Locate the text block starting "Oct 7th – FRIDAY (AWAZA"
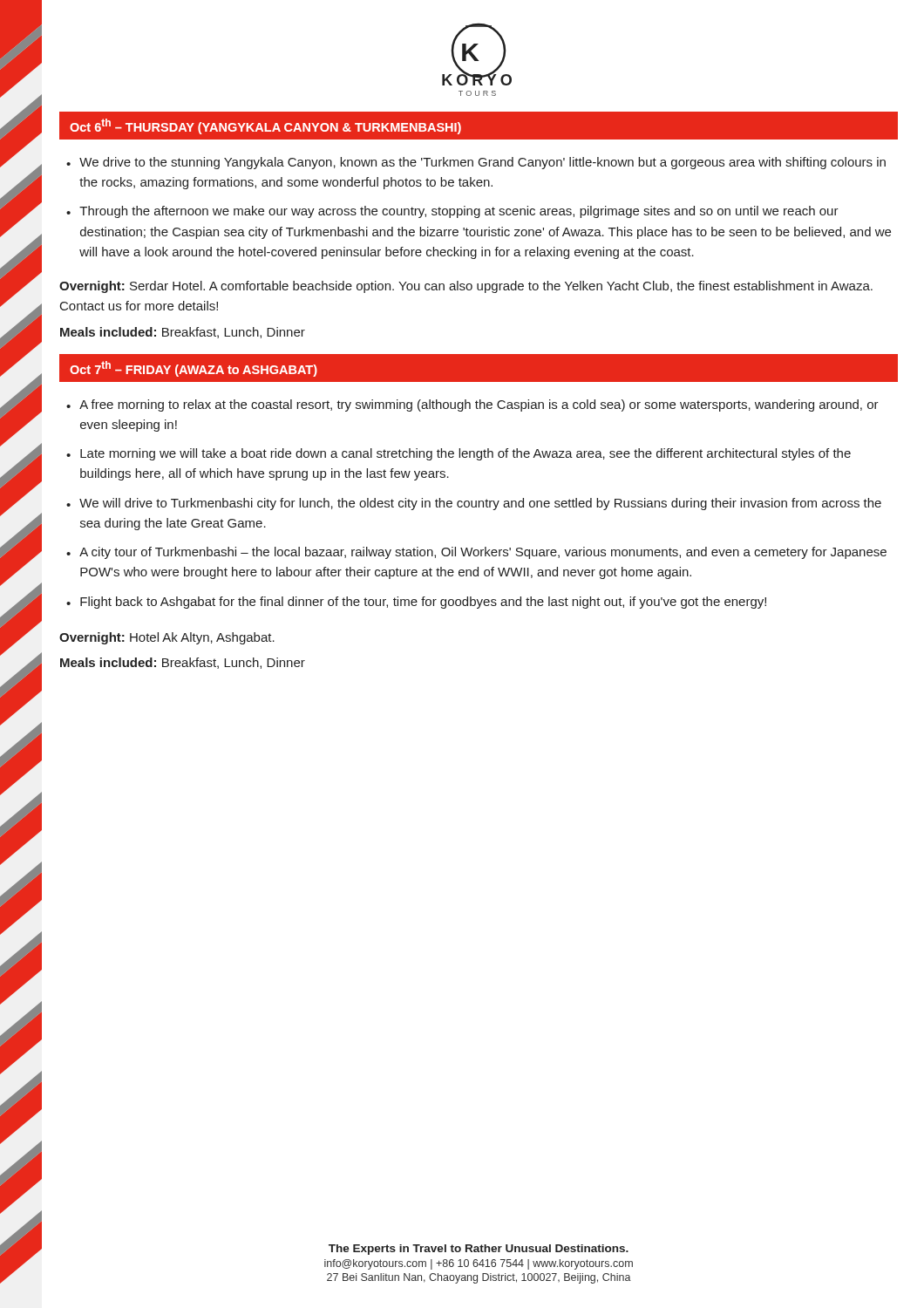 (x=194, y=368)
